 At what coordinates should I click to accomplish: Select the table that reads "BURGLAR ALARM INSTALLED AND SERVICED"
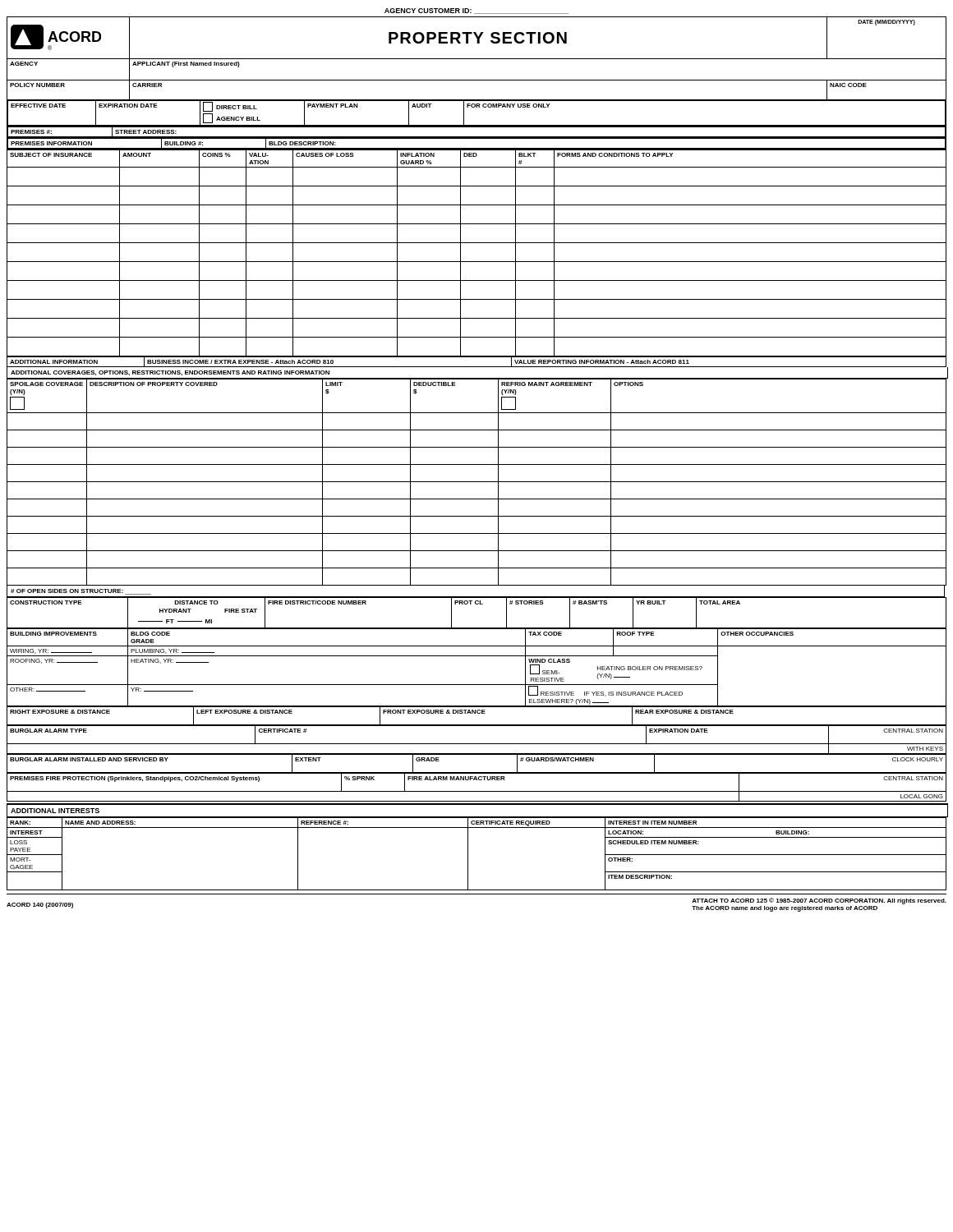pos(476,763)
